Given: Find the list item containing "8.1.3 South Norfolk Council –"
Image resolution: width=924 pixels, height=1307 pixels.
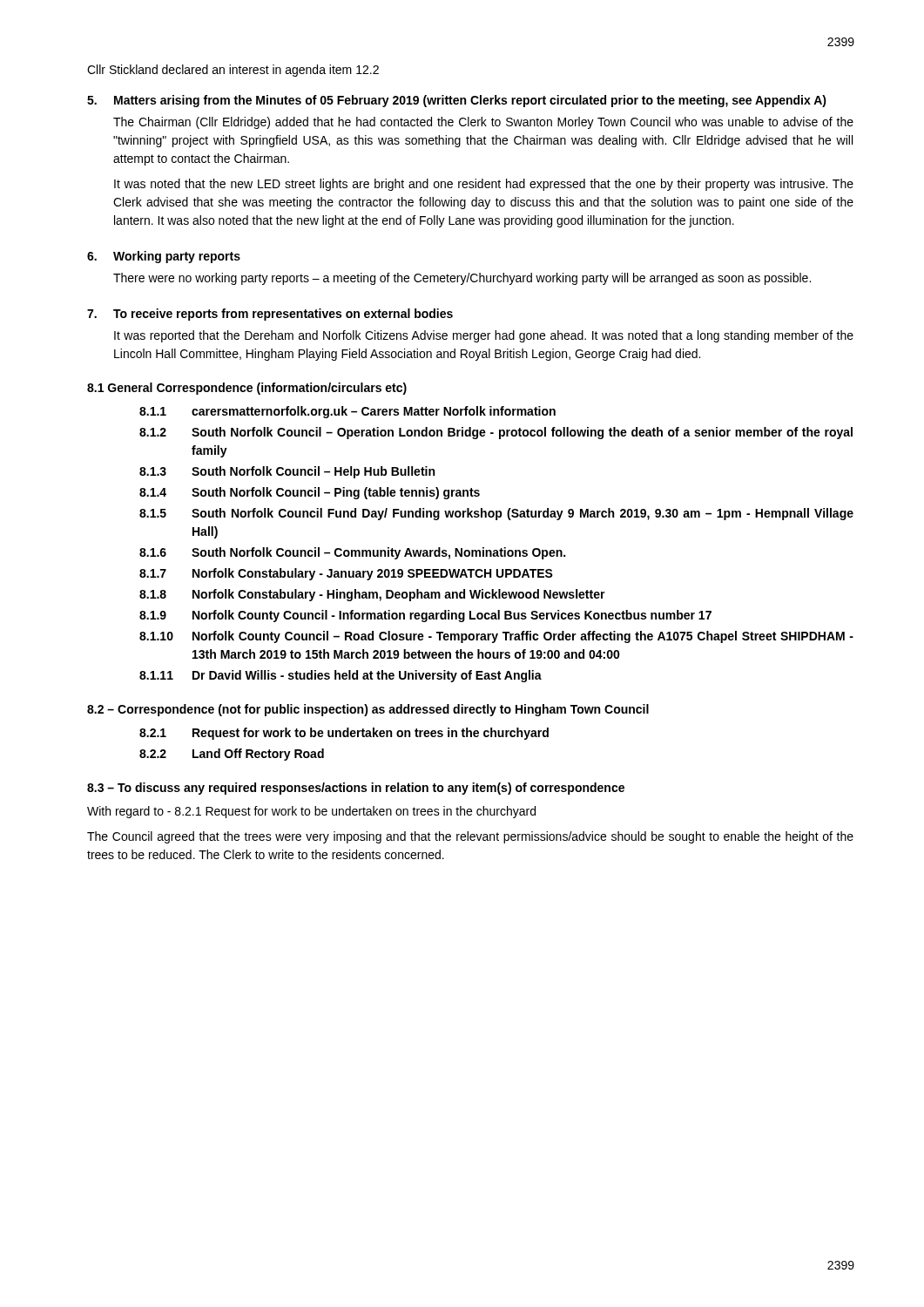Looking at the screenshot, I should coord(287,472).
